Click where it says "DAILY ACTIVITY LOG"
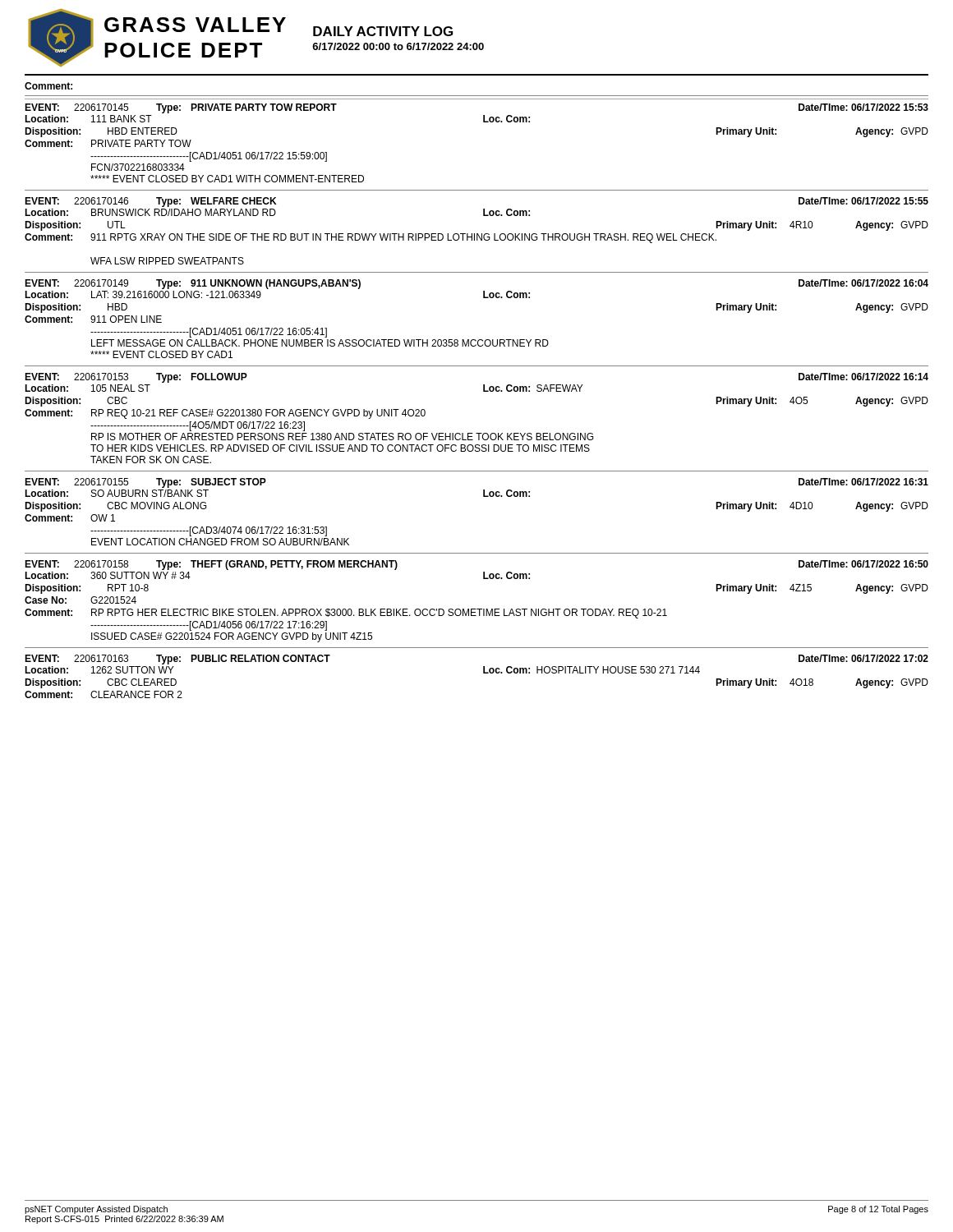This screenshot has width=953, height=1232. (x=383, y=31)
